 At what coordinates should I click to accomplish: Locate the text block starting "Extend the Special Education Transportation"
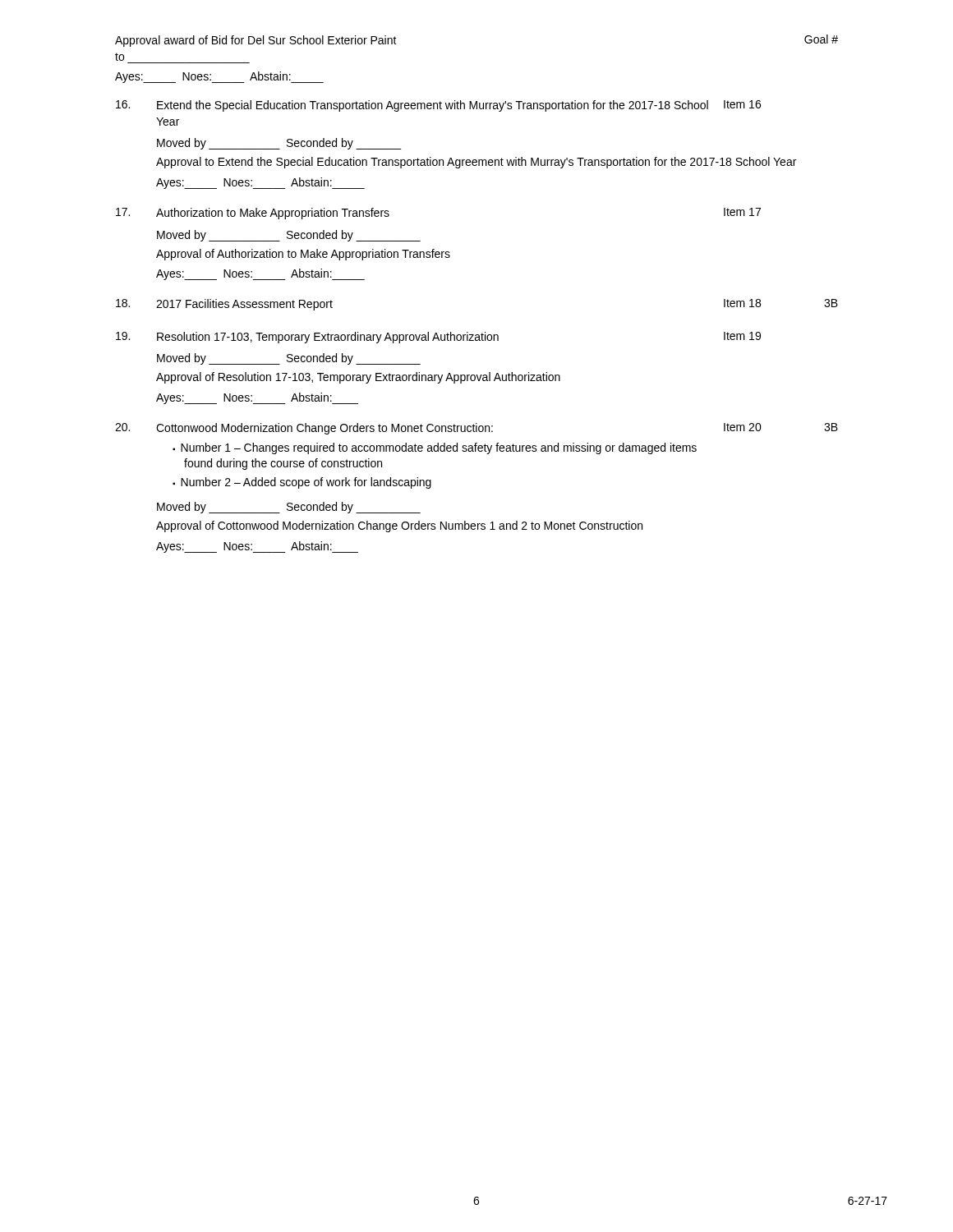pos(432,113)
